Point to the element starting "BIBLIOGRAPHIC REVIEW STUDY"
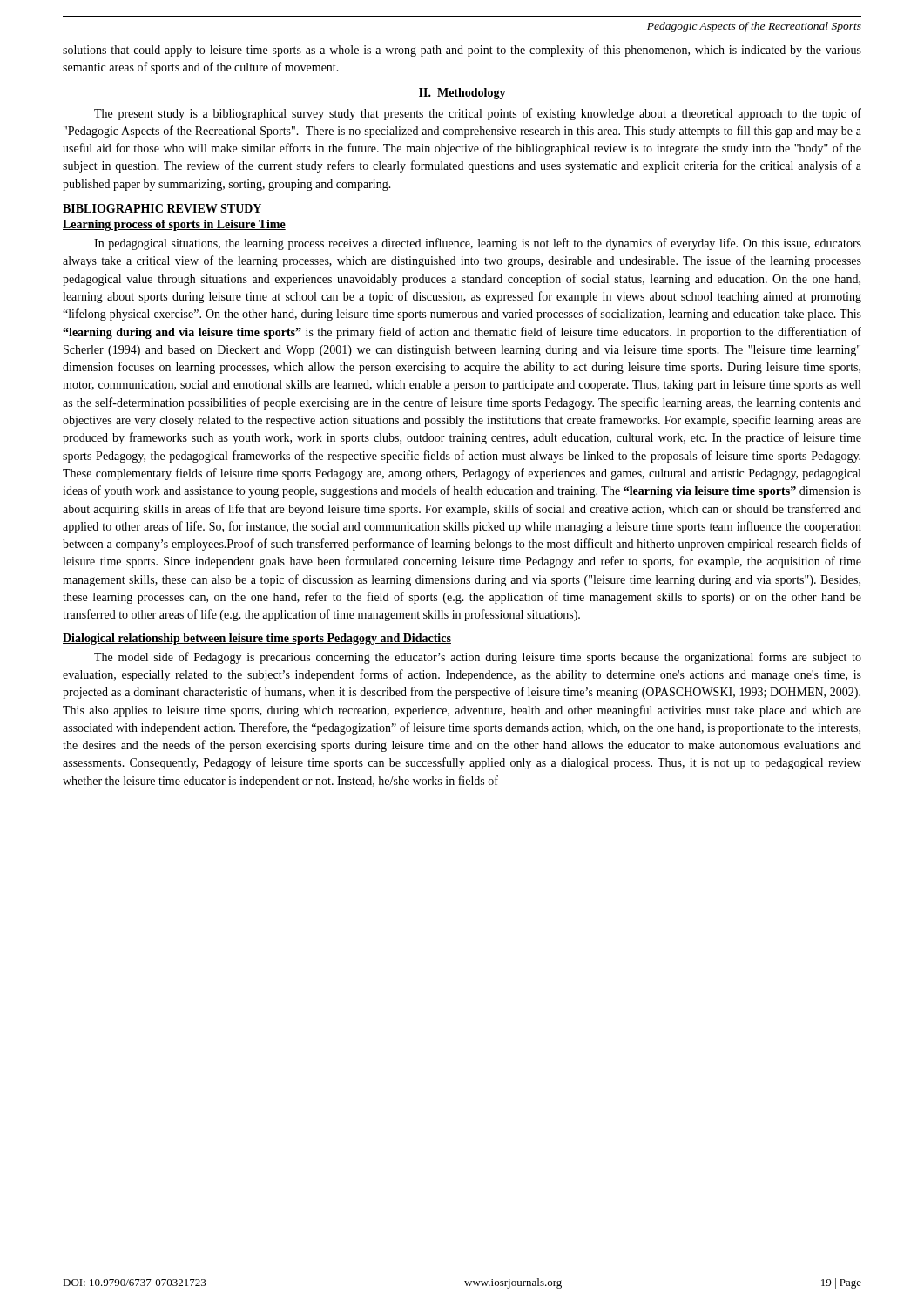924x1307 pixels. [162, 209]
